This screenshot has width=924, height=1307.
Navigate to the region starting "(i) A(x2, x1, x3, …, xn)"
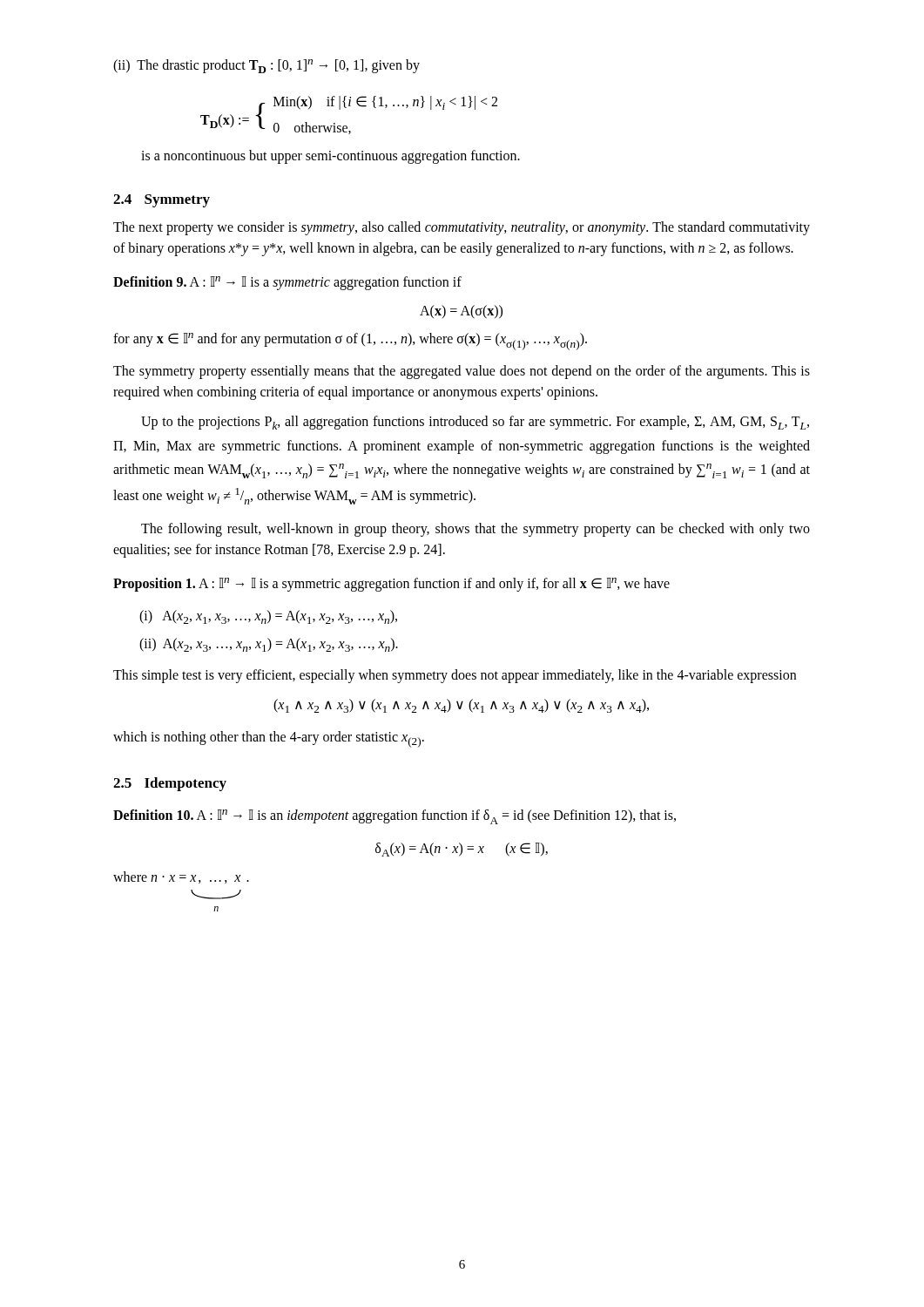[x=268, y=617]
